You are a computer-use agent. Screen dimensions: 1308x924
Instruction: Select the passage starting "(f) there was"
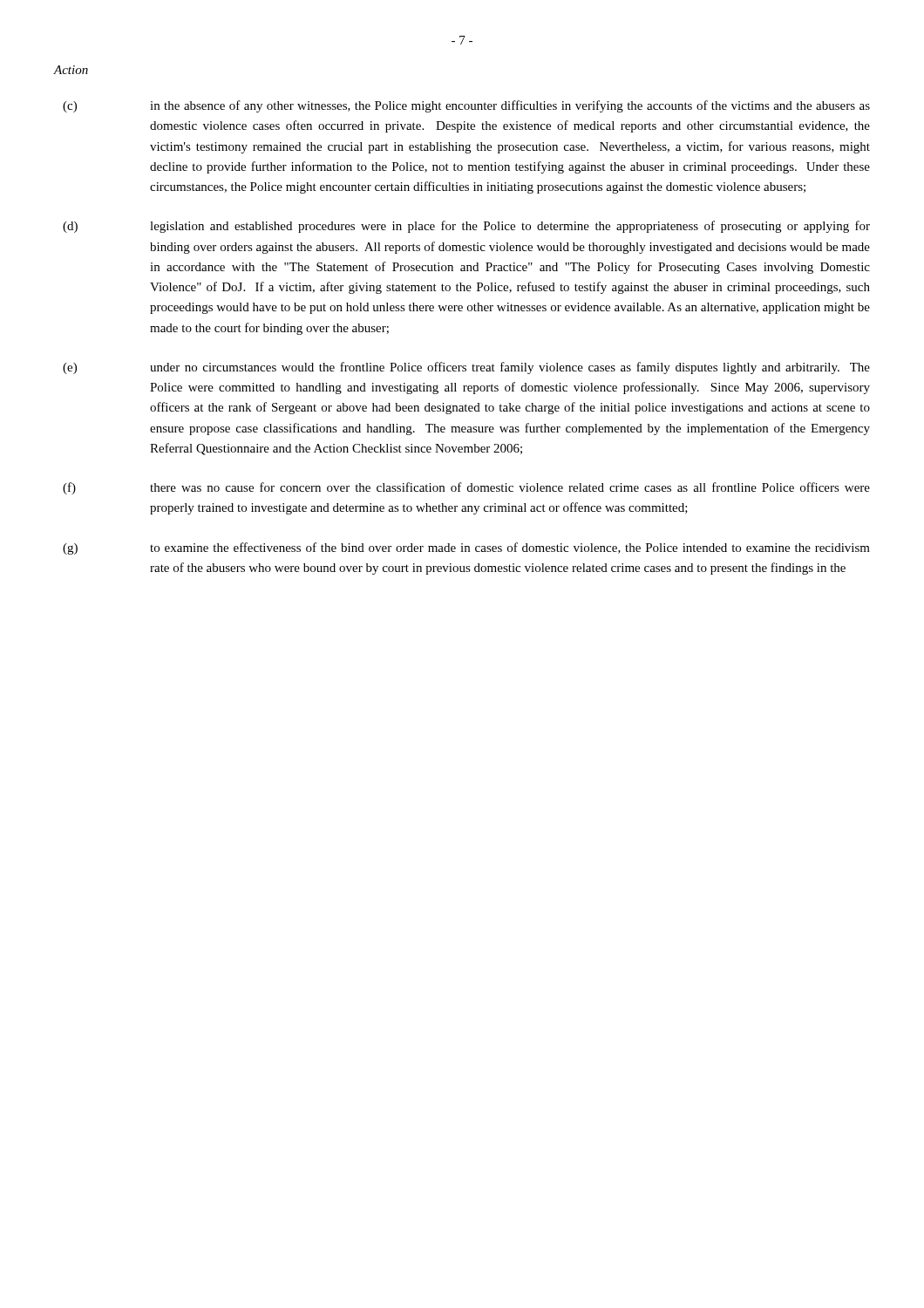pos(462,498)
